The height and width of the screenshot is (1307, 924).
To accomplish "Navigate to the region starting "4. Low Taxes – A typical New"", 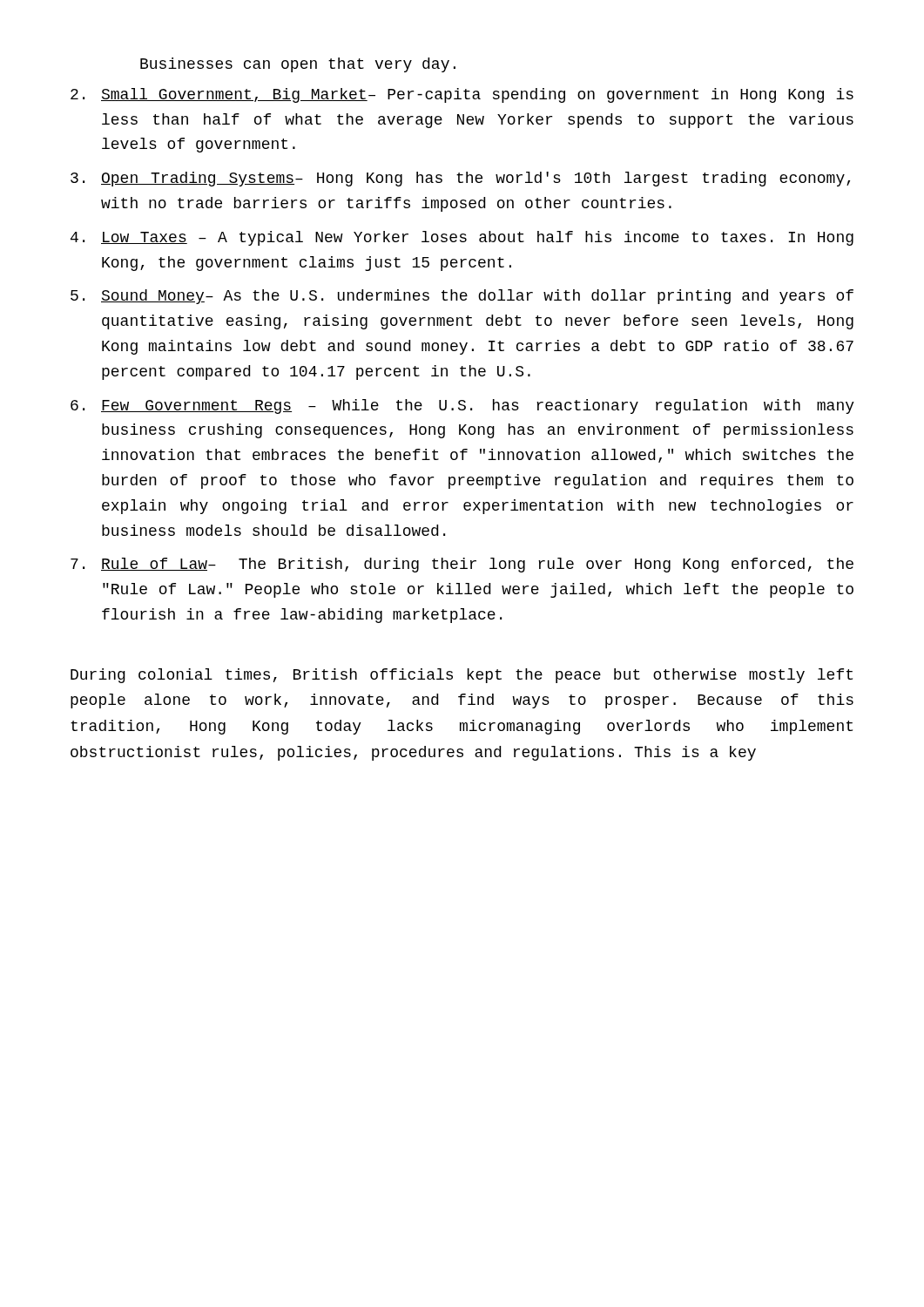I will click(462, 251).
